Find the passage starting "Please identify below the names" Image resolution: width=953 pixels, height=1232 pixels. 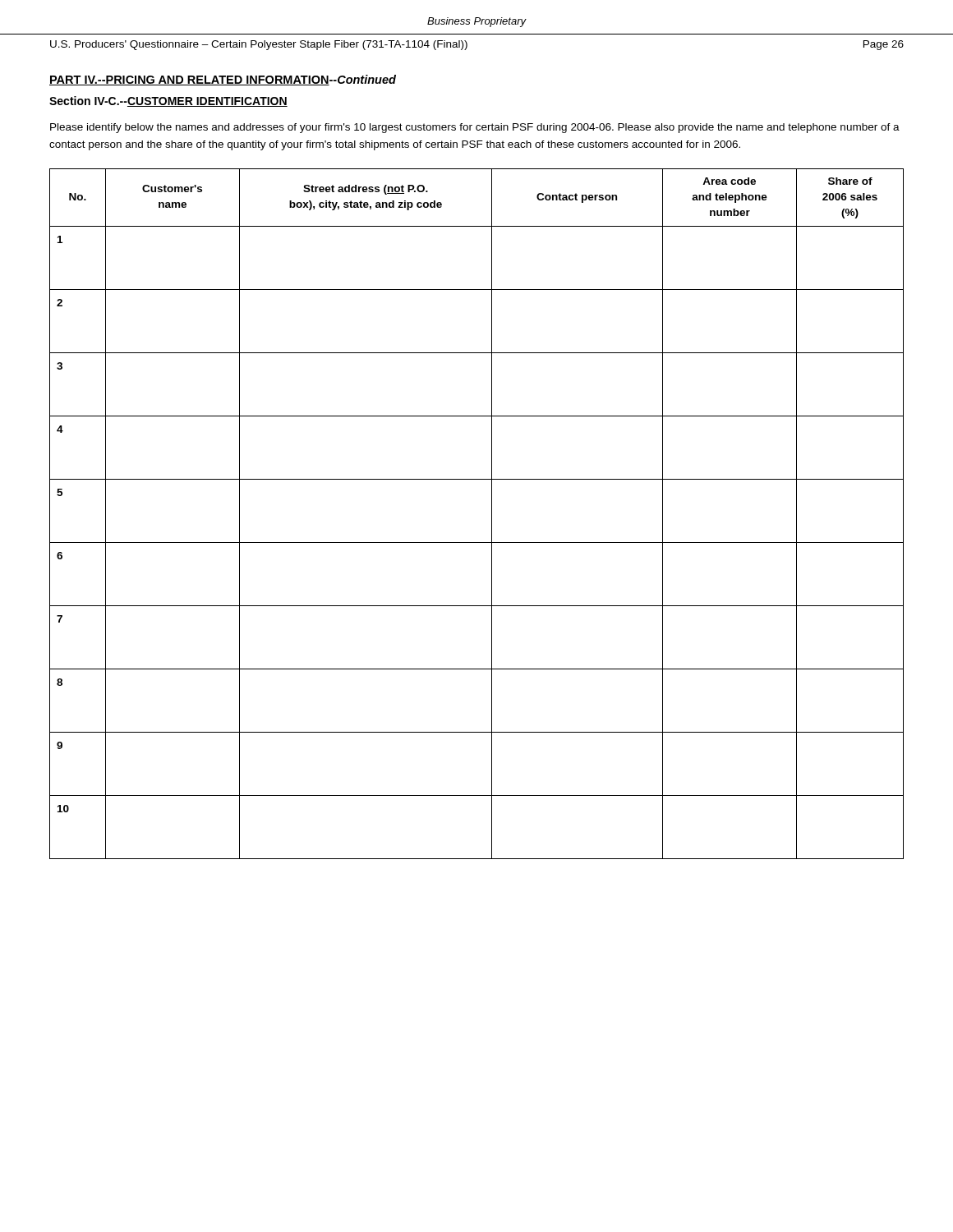coord(474,135)
